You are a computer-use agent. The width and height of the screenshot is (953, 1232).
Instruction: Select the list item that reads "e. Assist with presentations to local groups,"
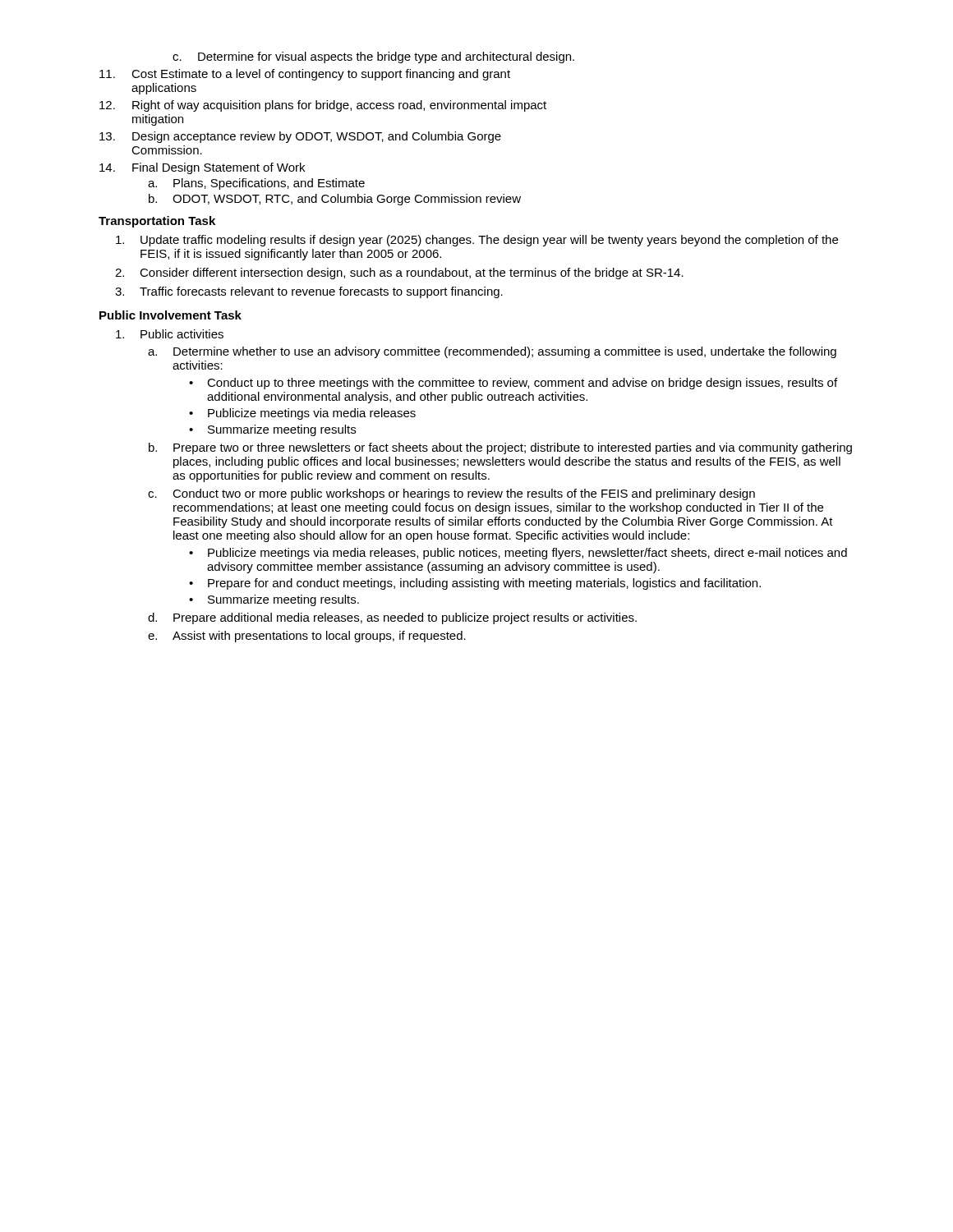[x=307, y=635]
